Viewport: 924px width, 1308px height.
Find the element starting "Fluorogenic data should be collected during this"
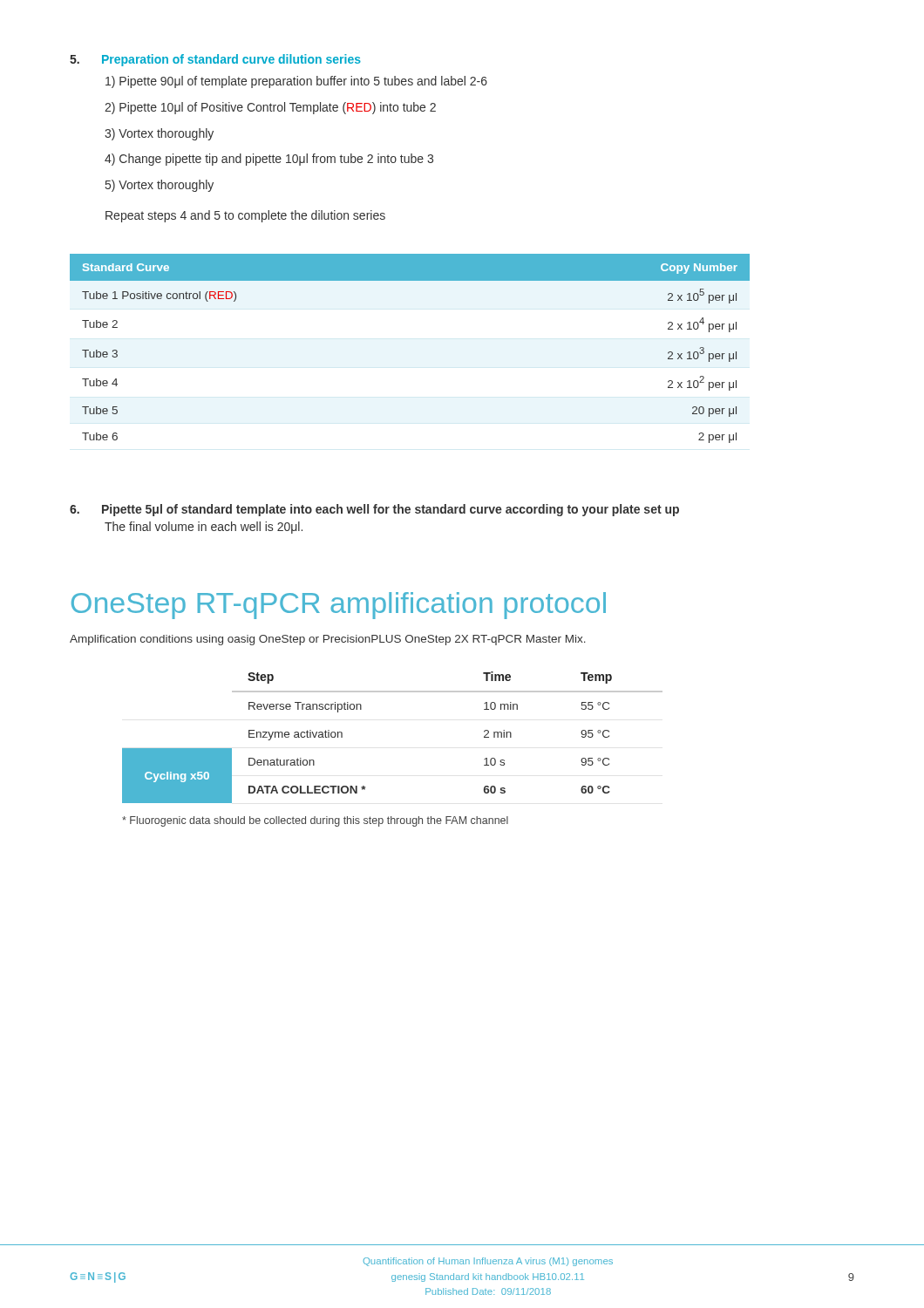[315, 821]
